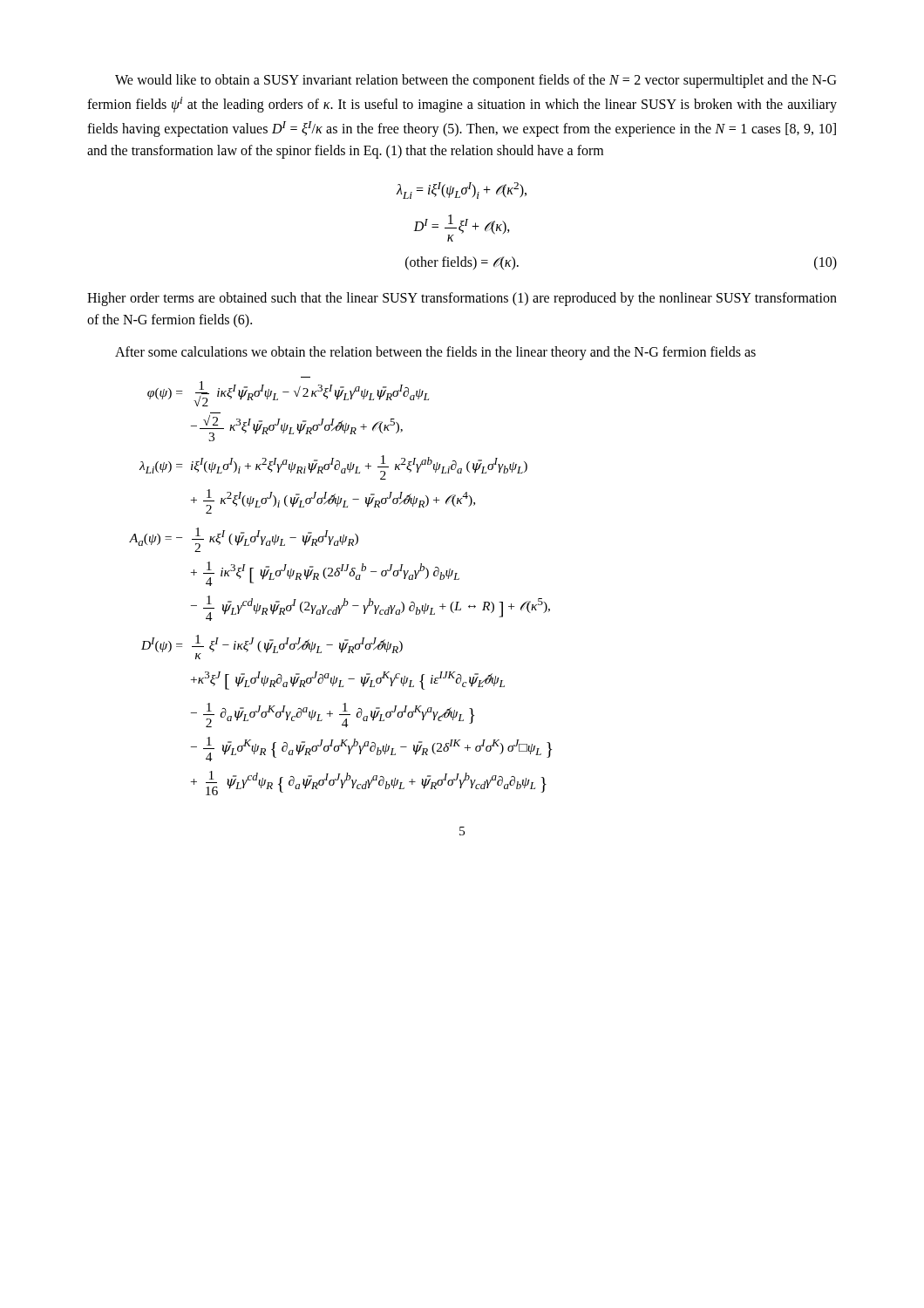Select the block starting "λLi = iξI(ψLσI)i + 𝒪(κ2),"

(462, 225)
